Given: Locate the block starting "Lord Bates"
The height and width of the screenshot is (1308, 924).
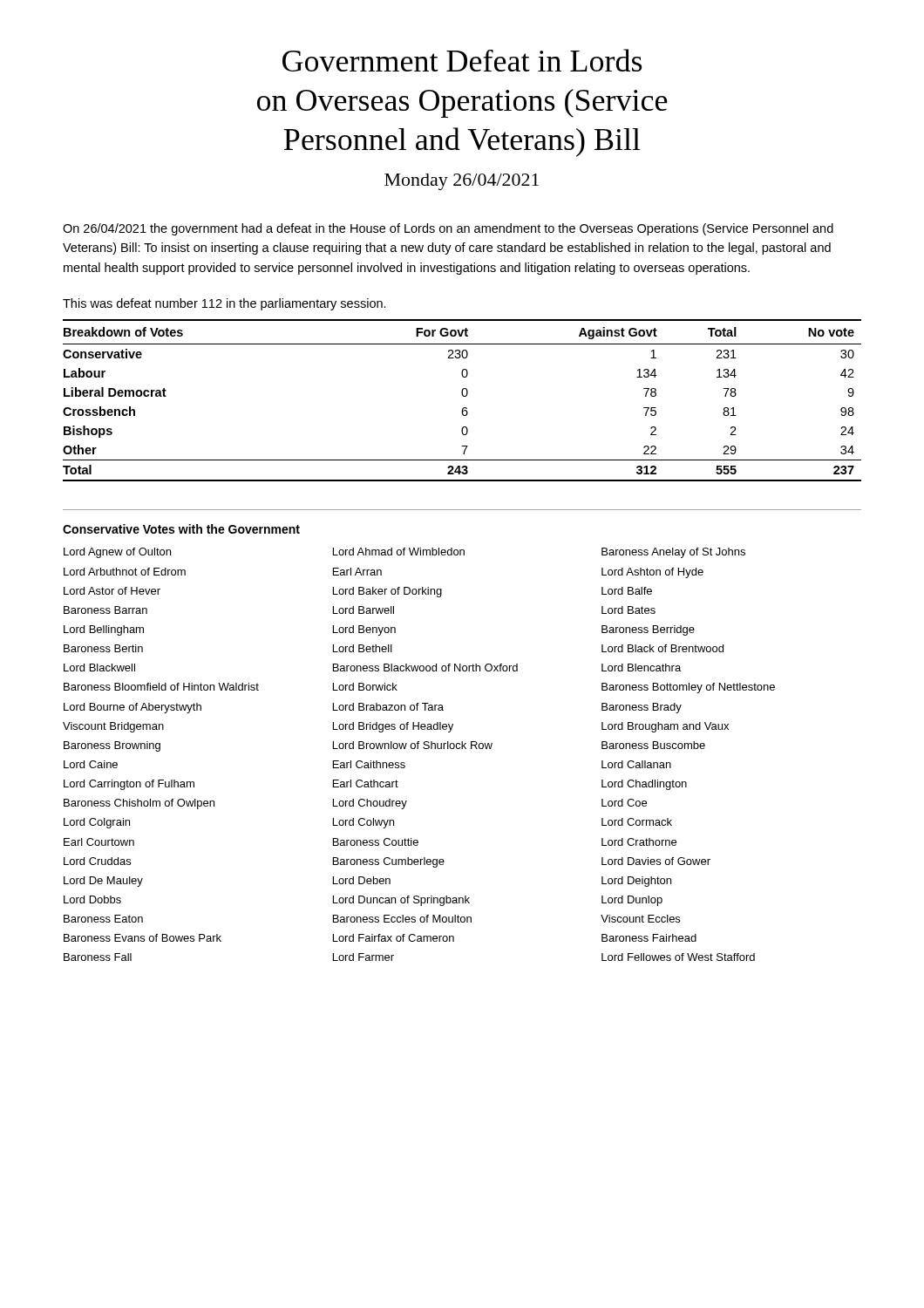Looking at the screenshot, I should coord(628,610).
